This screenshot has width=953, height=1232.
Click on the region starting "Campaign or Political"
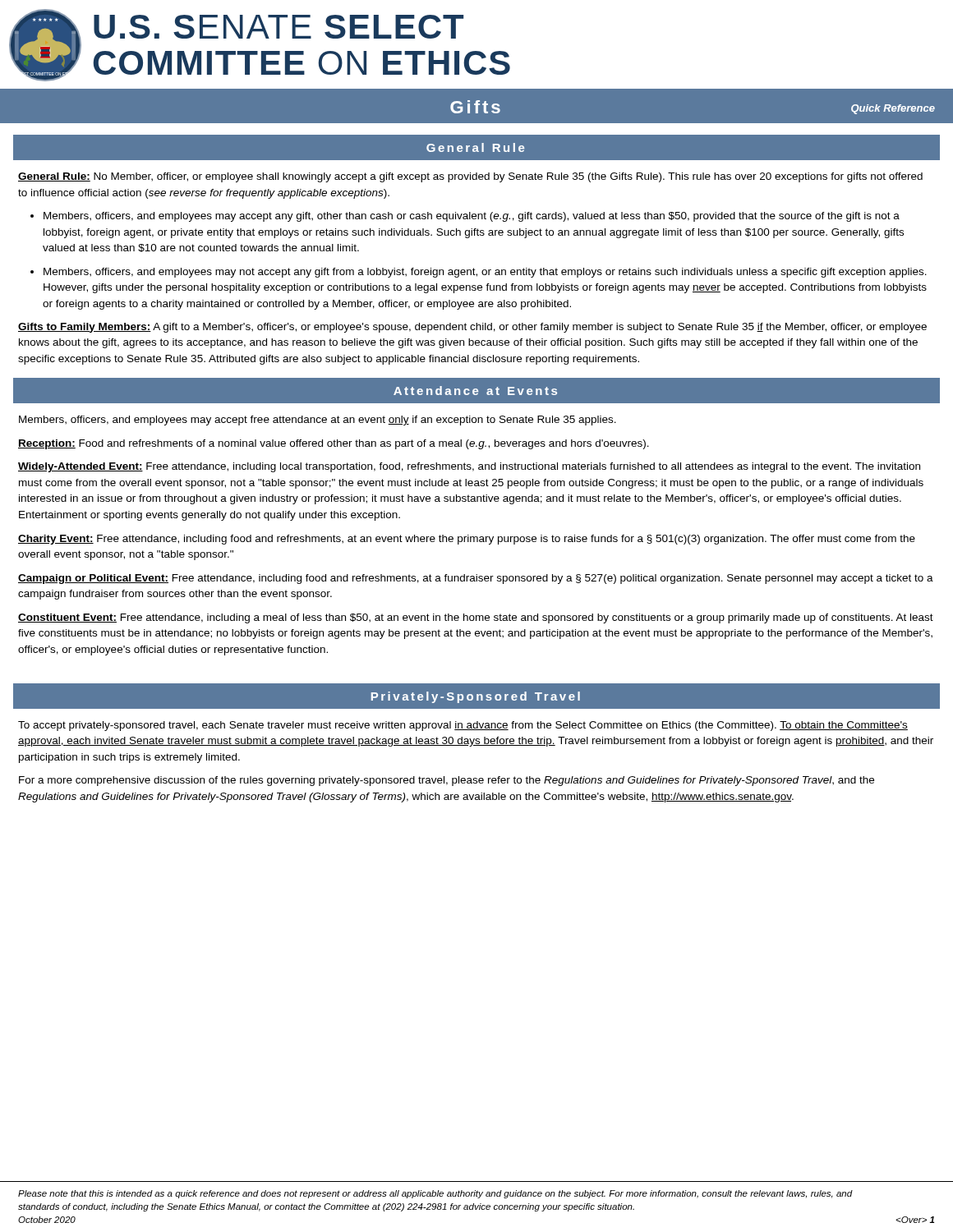pos(476,586)
